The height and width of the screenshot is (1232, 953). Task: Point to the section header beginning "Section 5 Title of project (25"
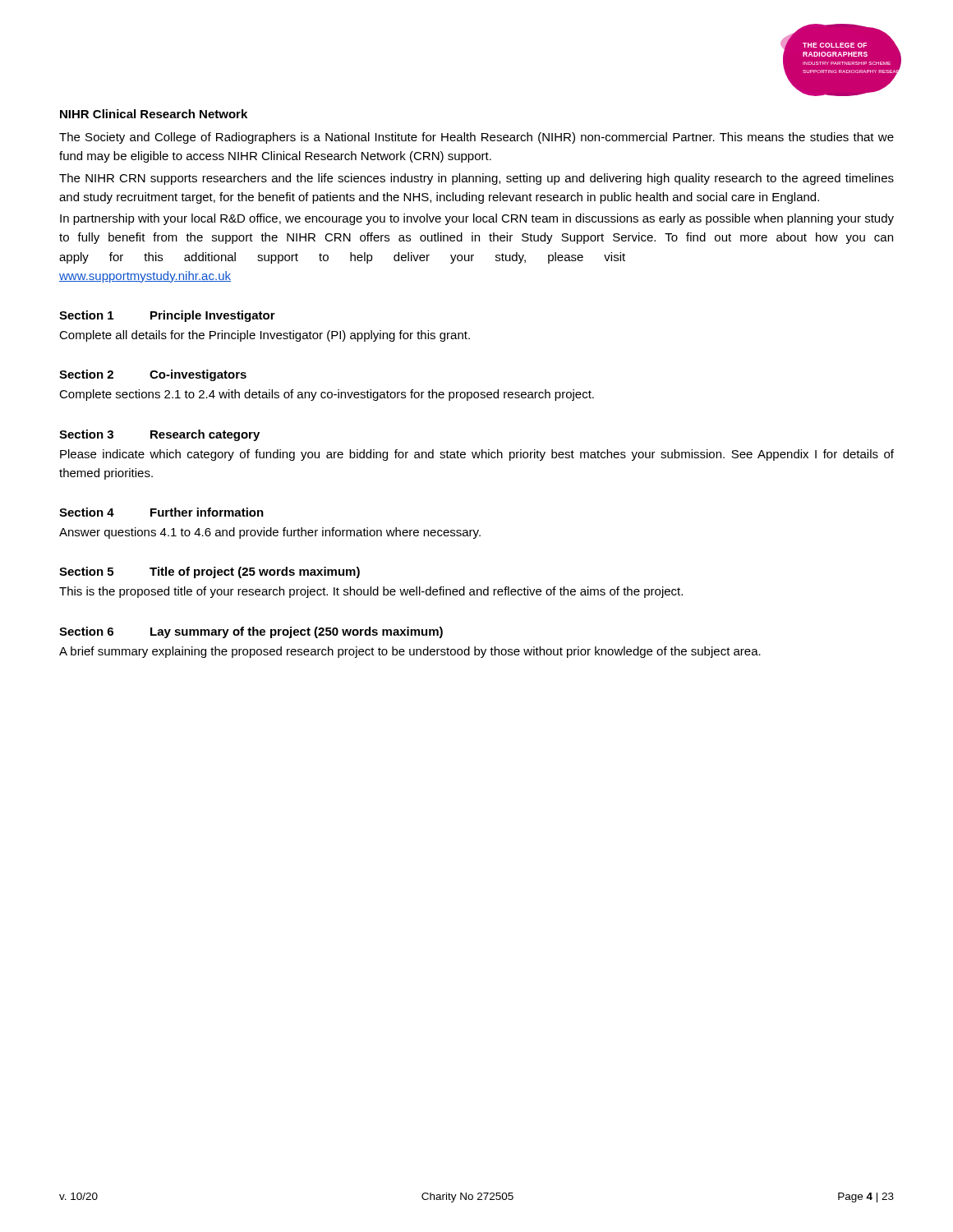click(210, 571)
